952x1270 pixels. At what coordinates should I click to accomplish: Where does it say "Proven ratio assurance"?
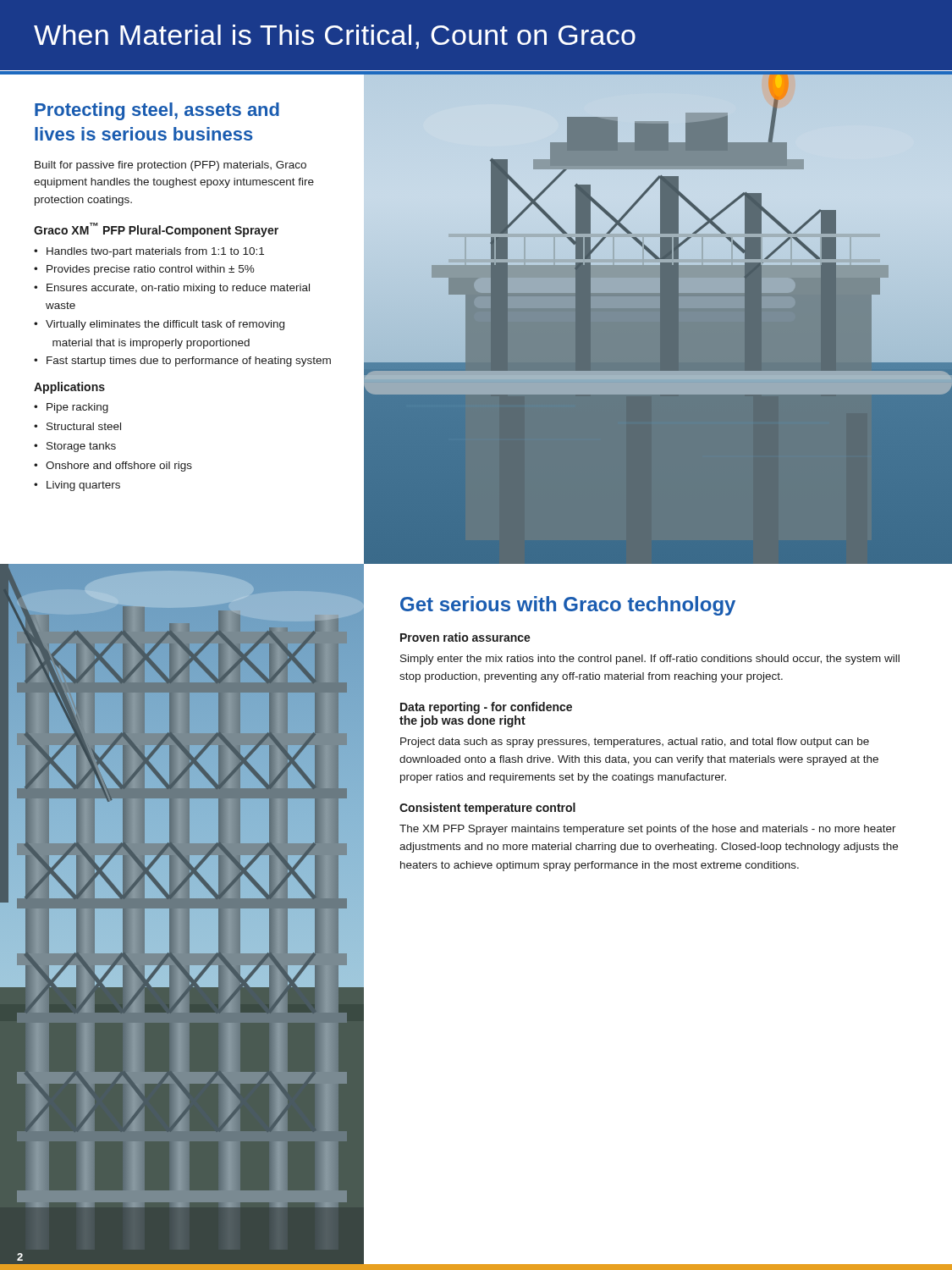465,637
